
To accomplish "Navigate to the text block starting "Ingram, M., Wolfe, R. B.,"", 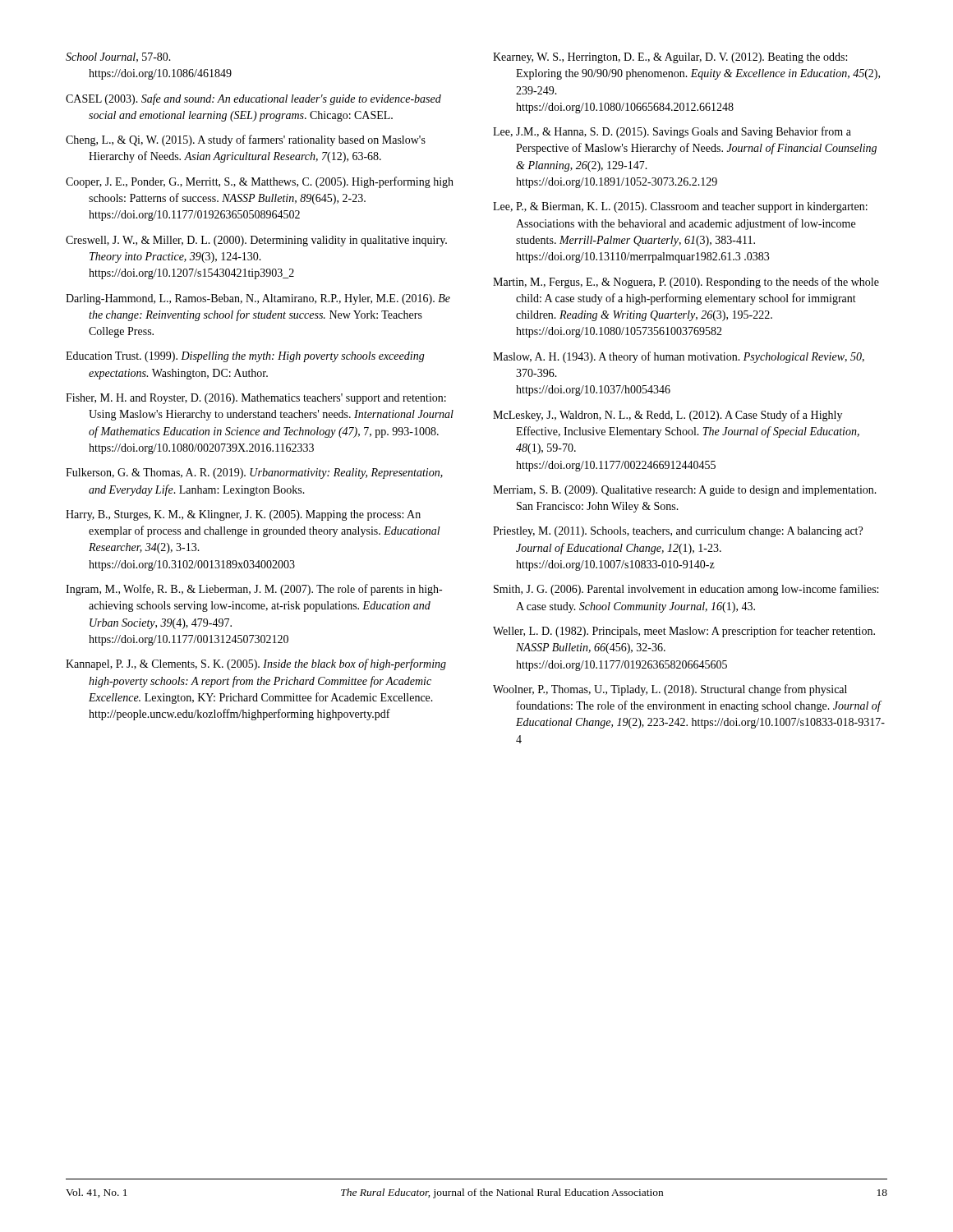I will (x=254, y=614).
